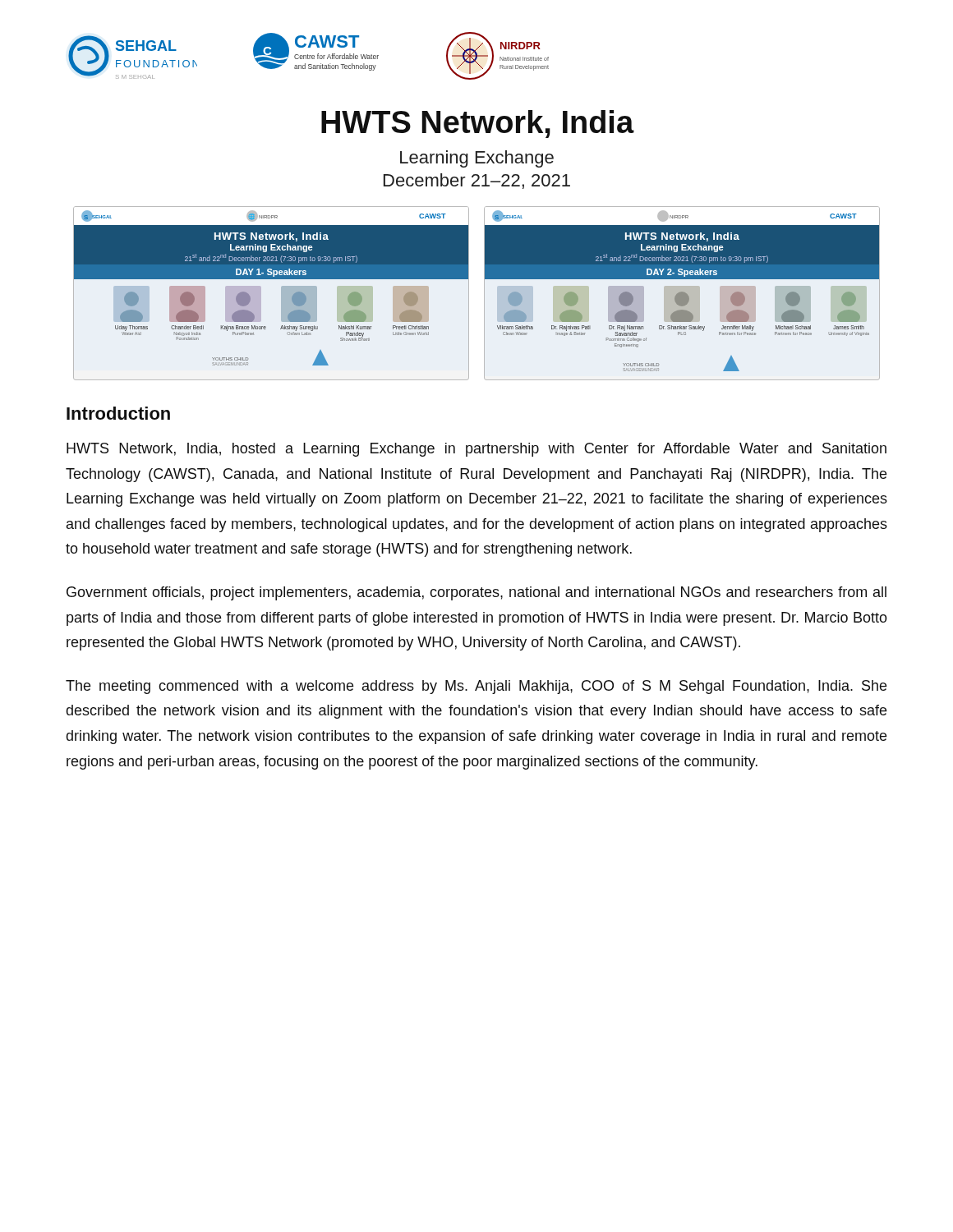Click on the text starting "Government officials, project implementers, academia,"
Viewport: 953px width, 1232px height.
pos(476,617)
